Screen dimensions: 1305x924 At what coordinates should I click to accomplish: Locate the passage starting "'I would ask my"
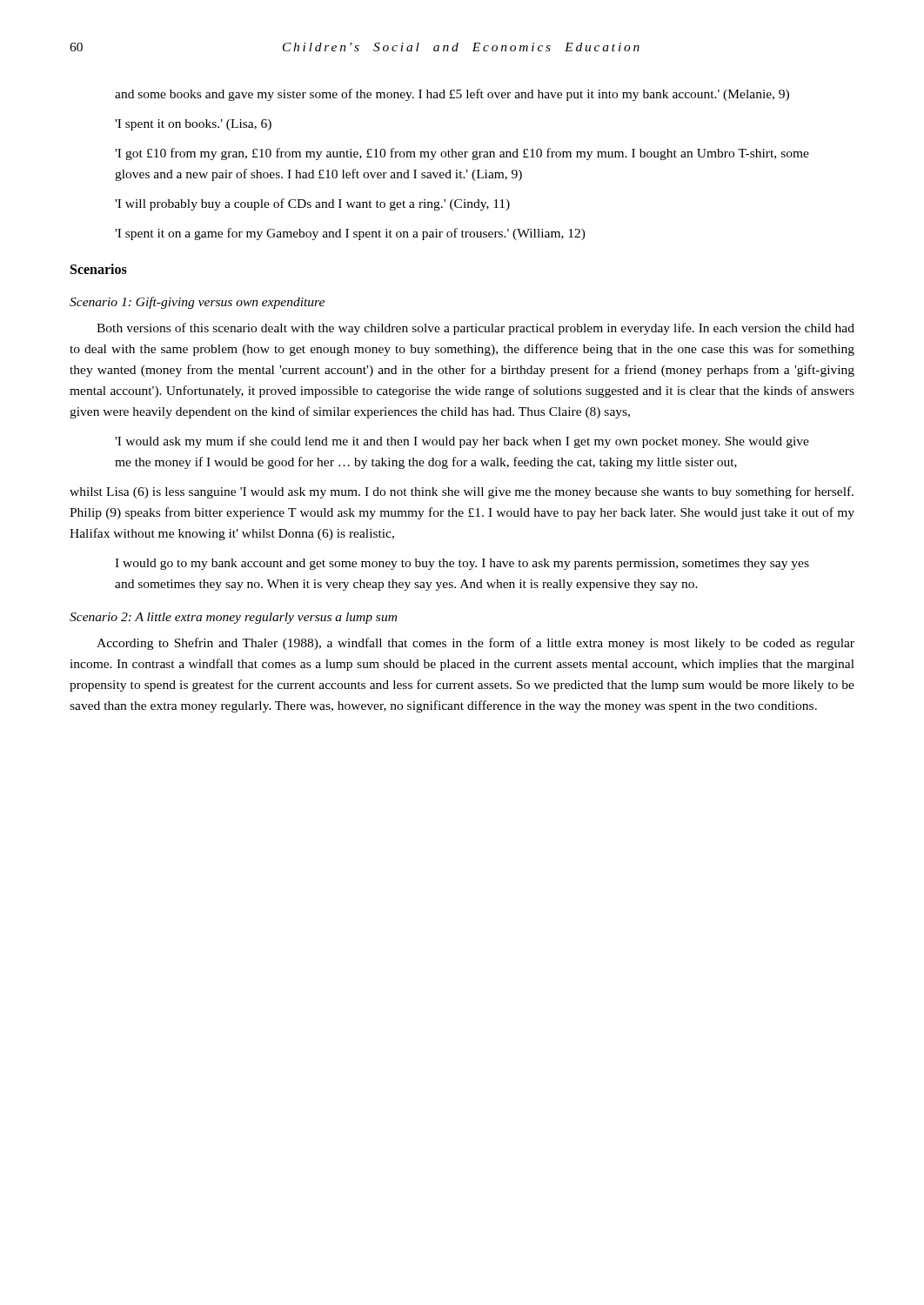point(462,451)
